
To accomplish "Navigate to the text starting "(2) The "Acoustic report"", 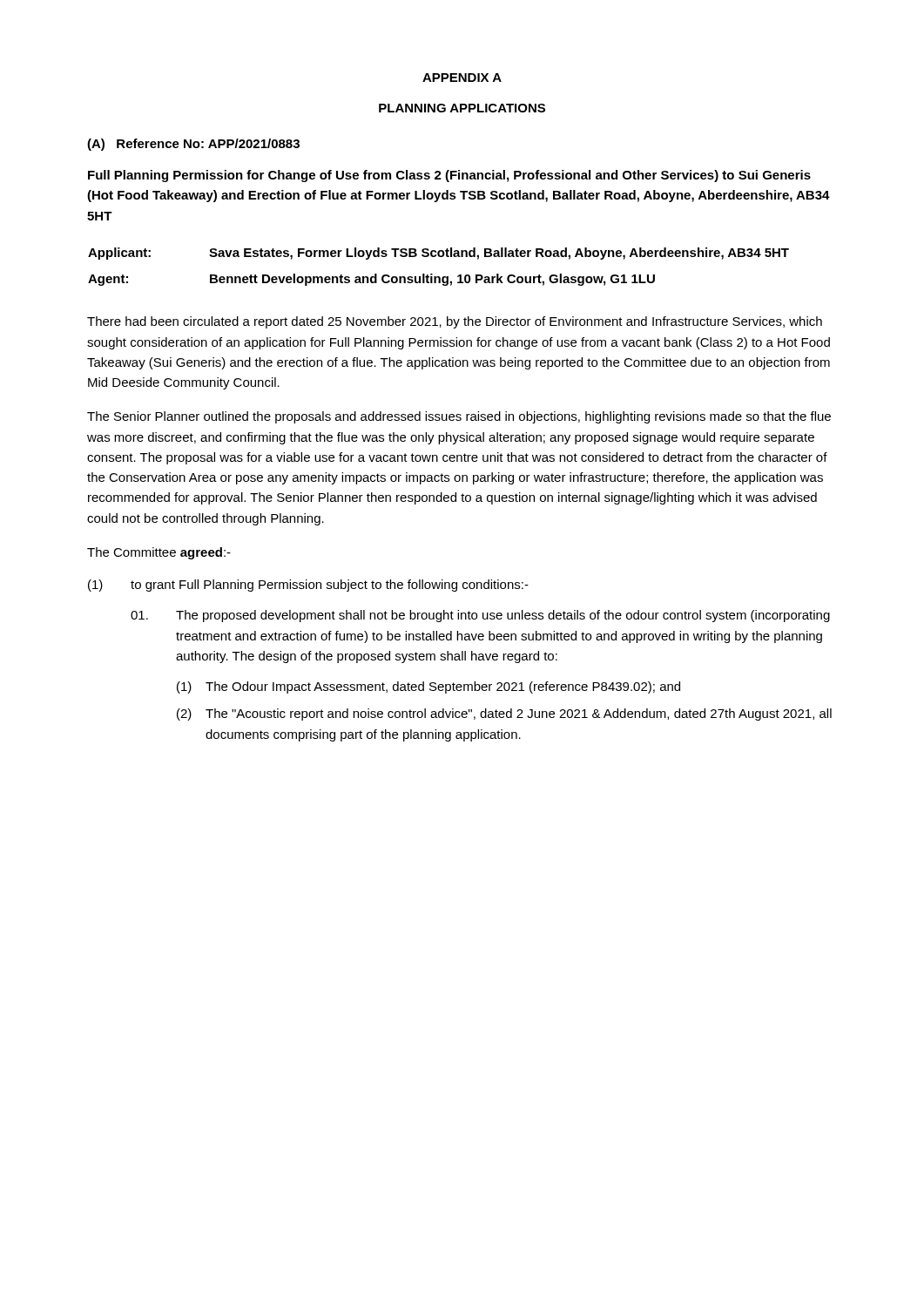I will pos(506,724).
